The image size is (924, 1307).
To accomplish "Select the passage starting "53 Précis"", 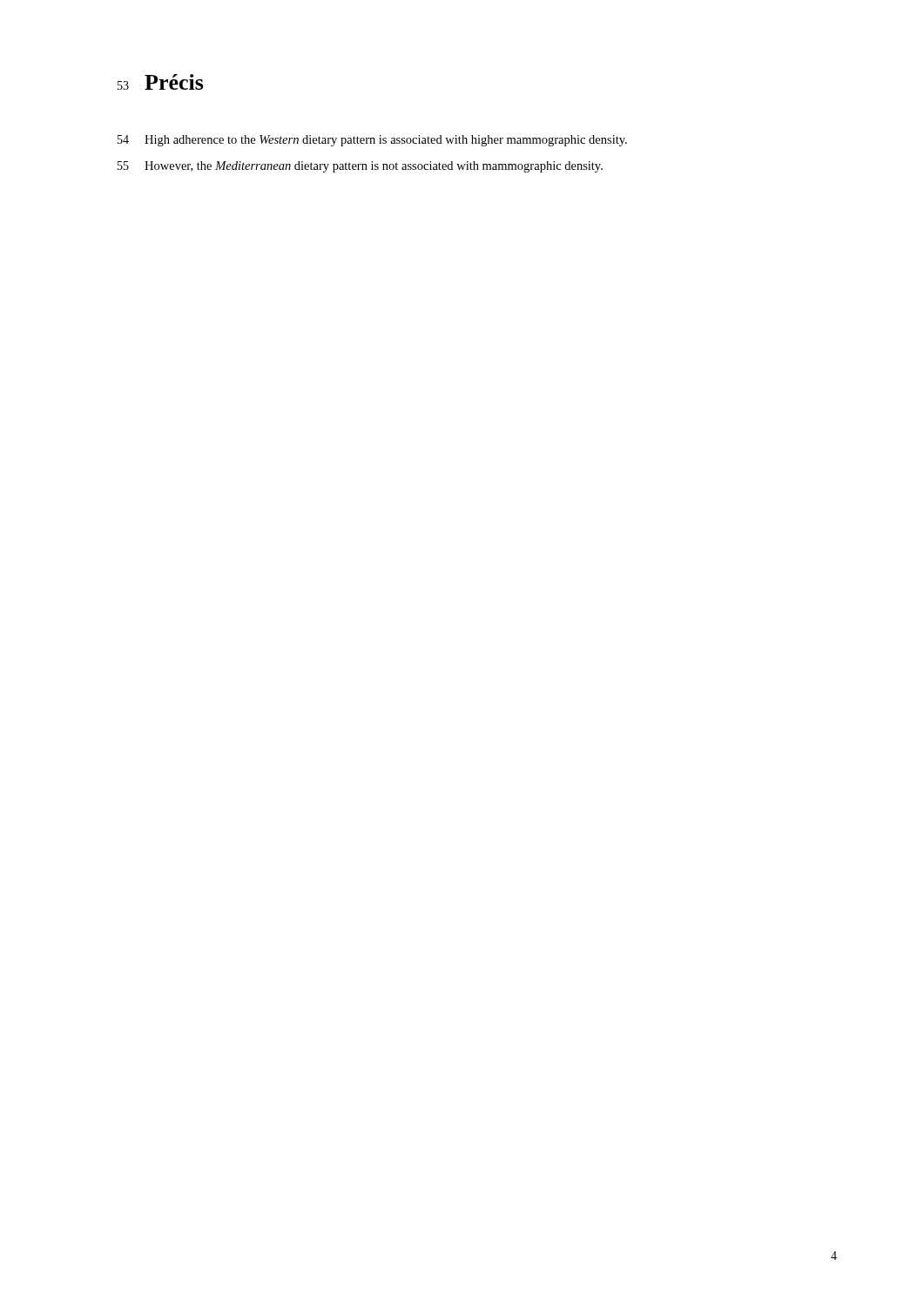I will [145, 83].
